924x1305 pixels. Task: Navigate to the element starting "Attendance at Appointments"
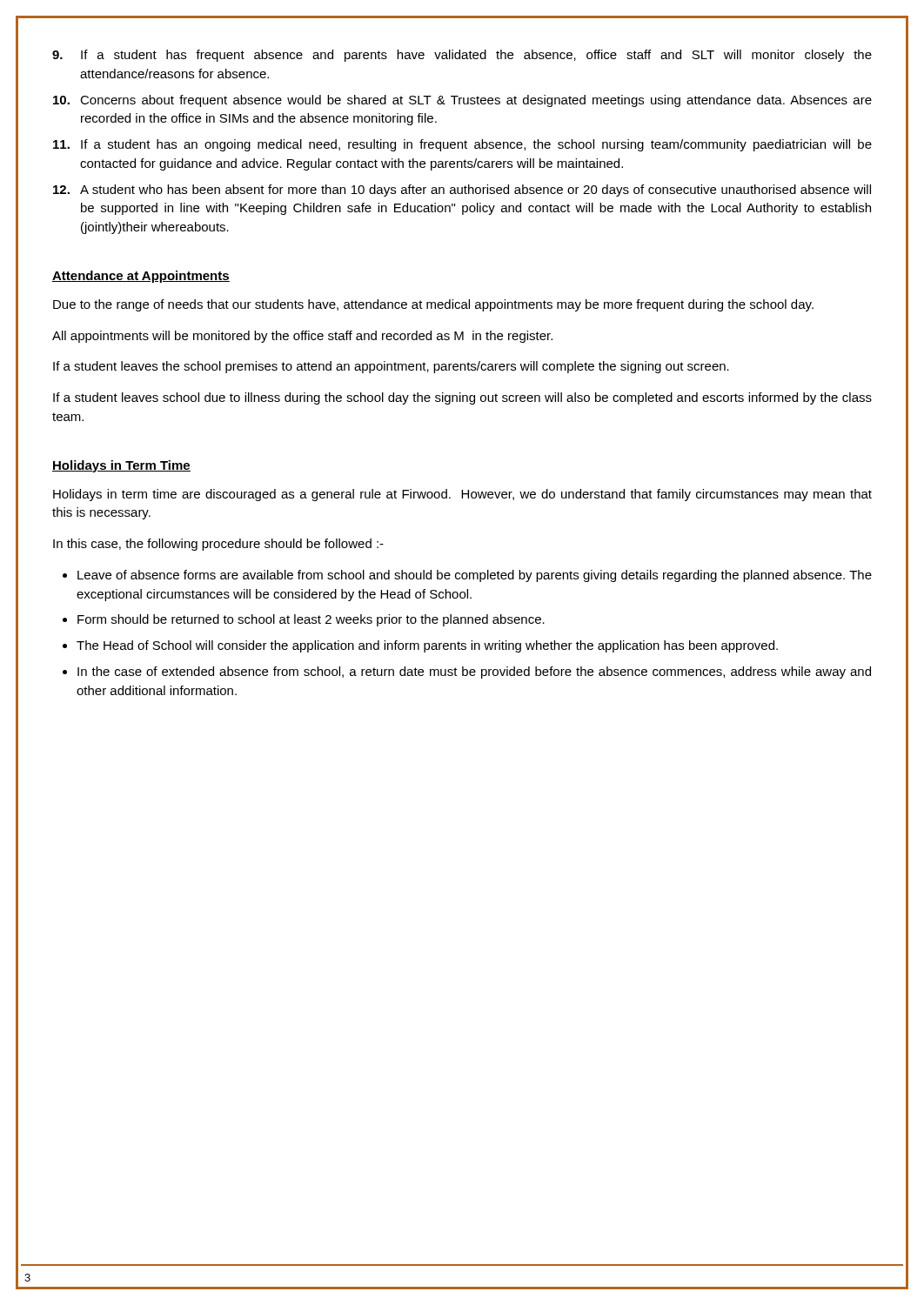141,275
